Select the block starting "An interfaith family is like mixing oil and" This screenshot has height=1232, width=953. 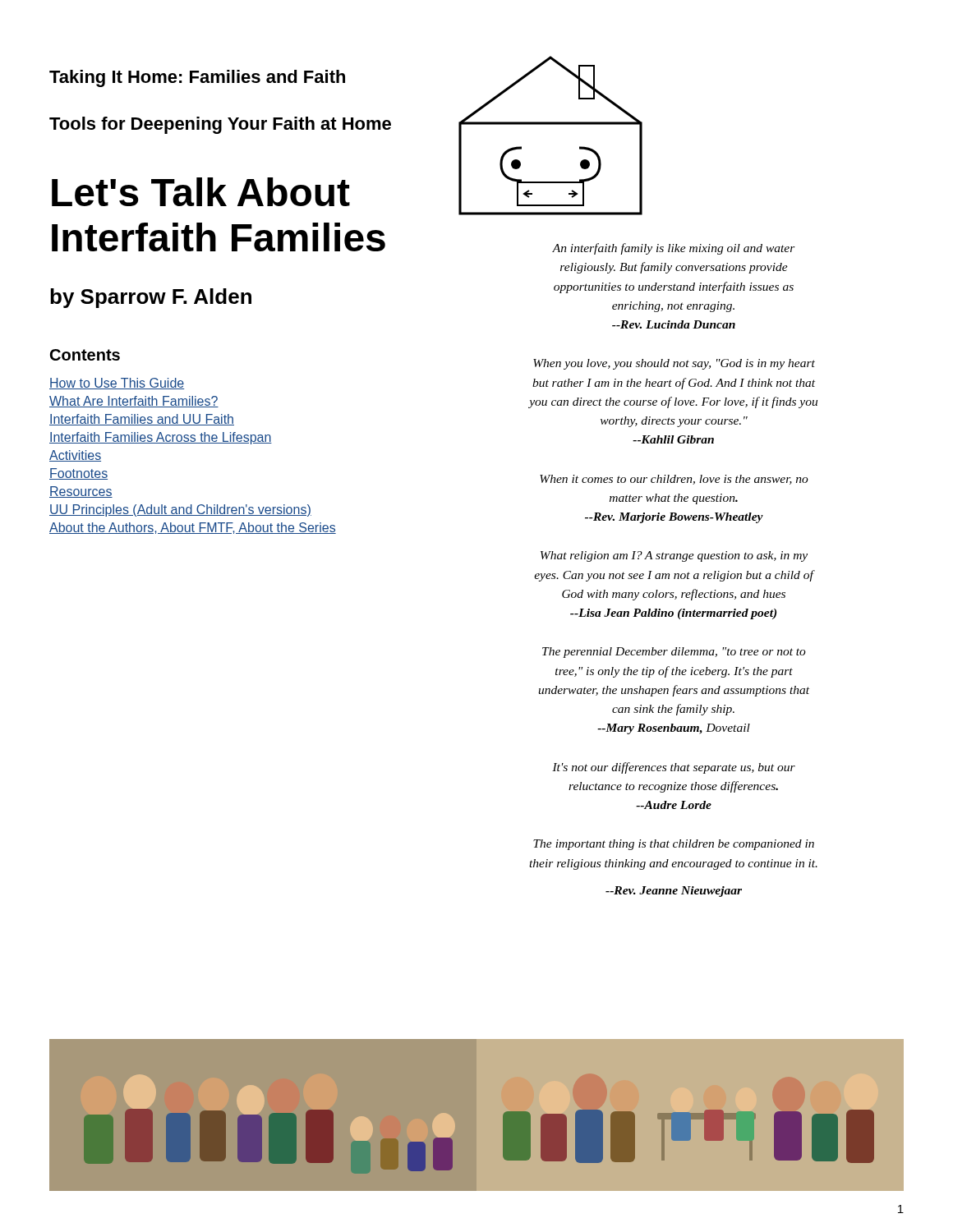click(674, 286)
